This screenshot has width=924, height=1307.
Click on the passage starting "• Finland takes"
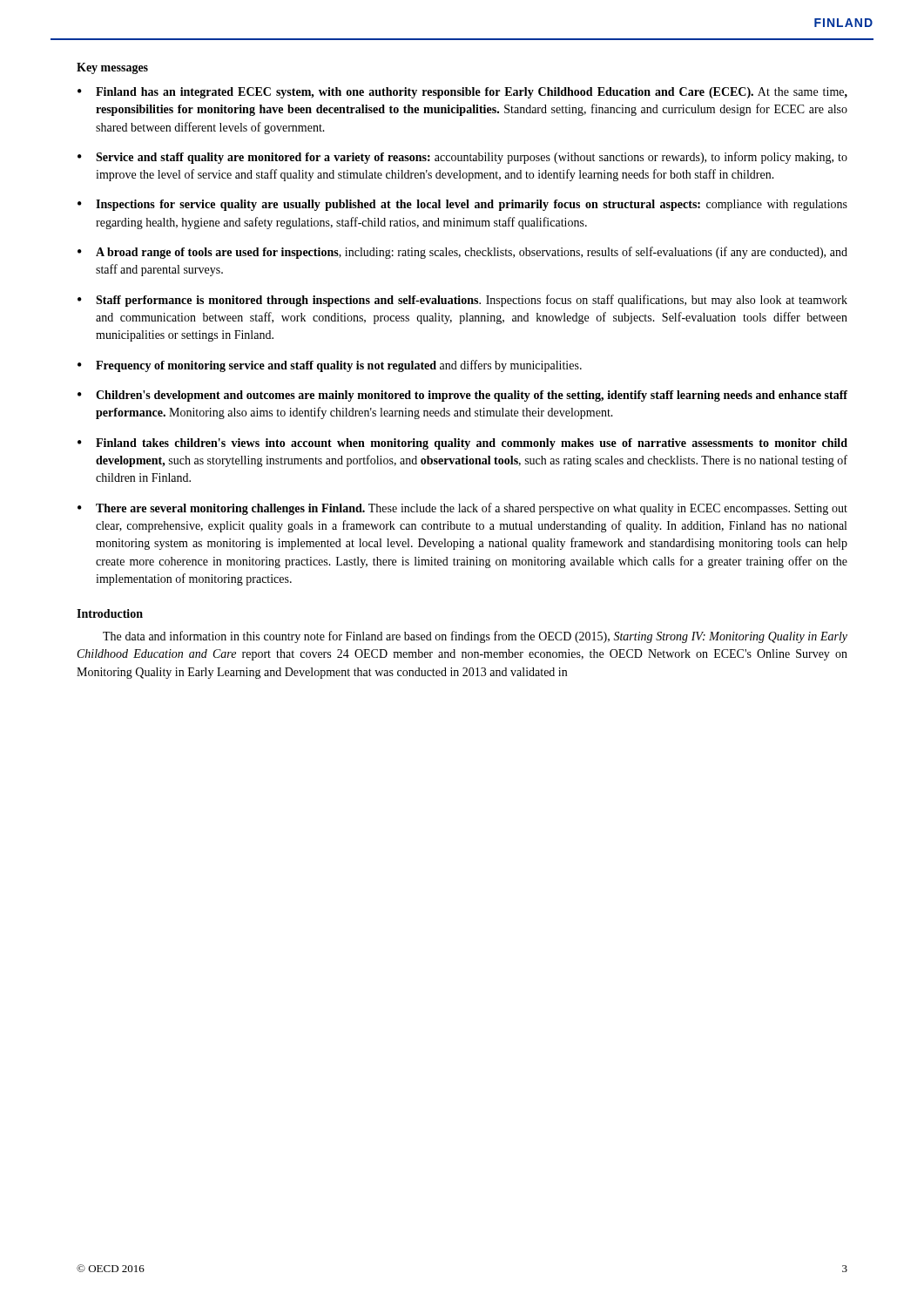pos(462,461)
